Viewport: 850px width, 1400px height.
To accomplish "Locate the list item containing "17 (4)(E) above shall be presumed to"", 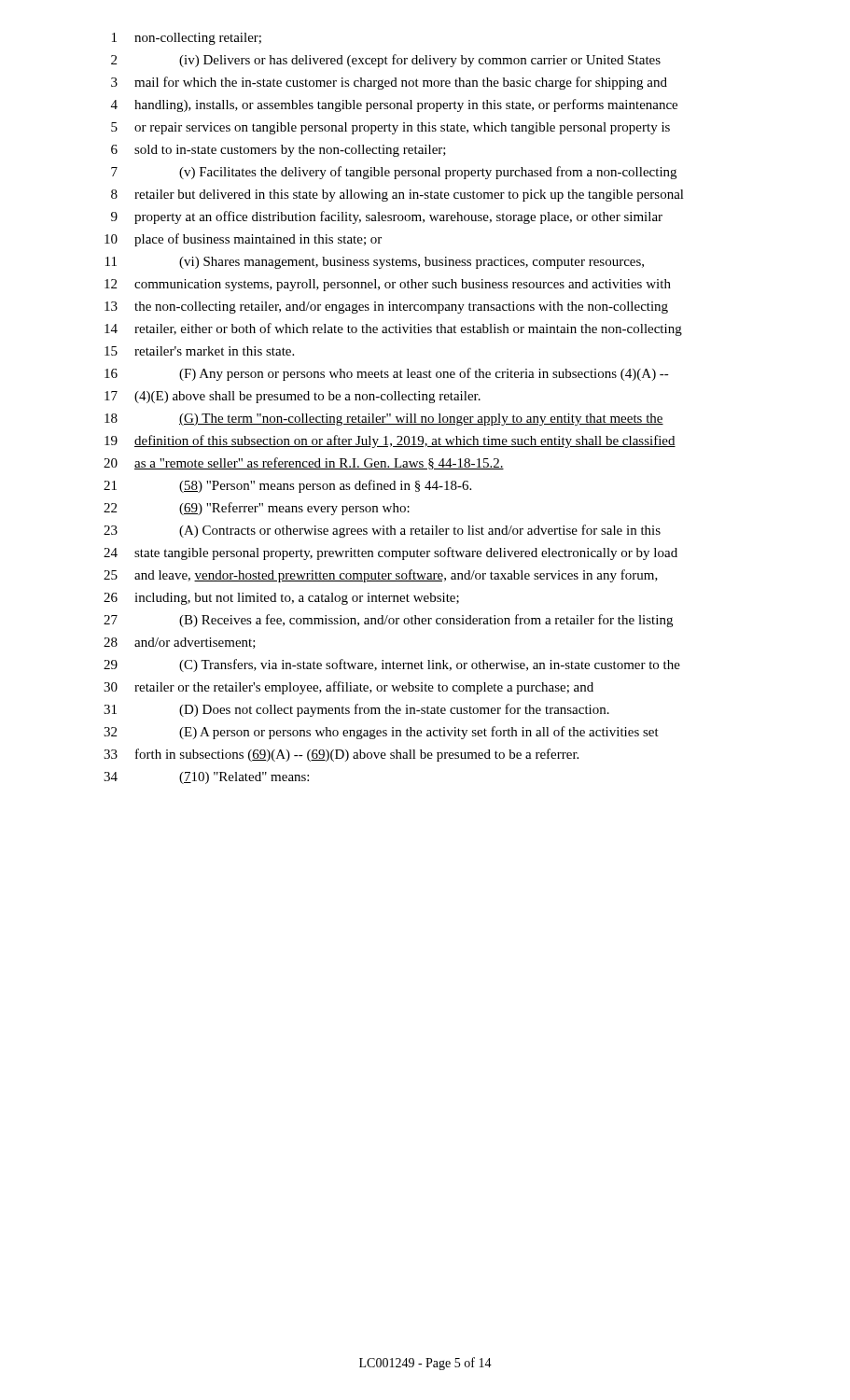I will pos(432,396).
